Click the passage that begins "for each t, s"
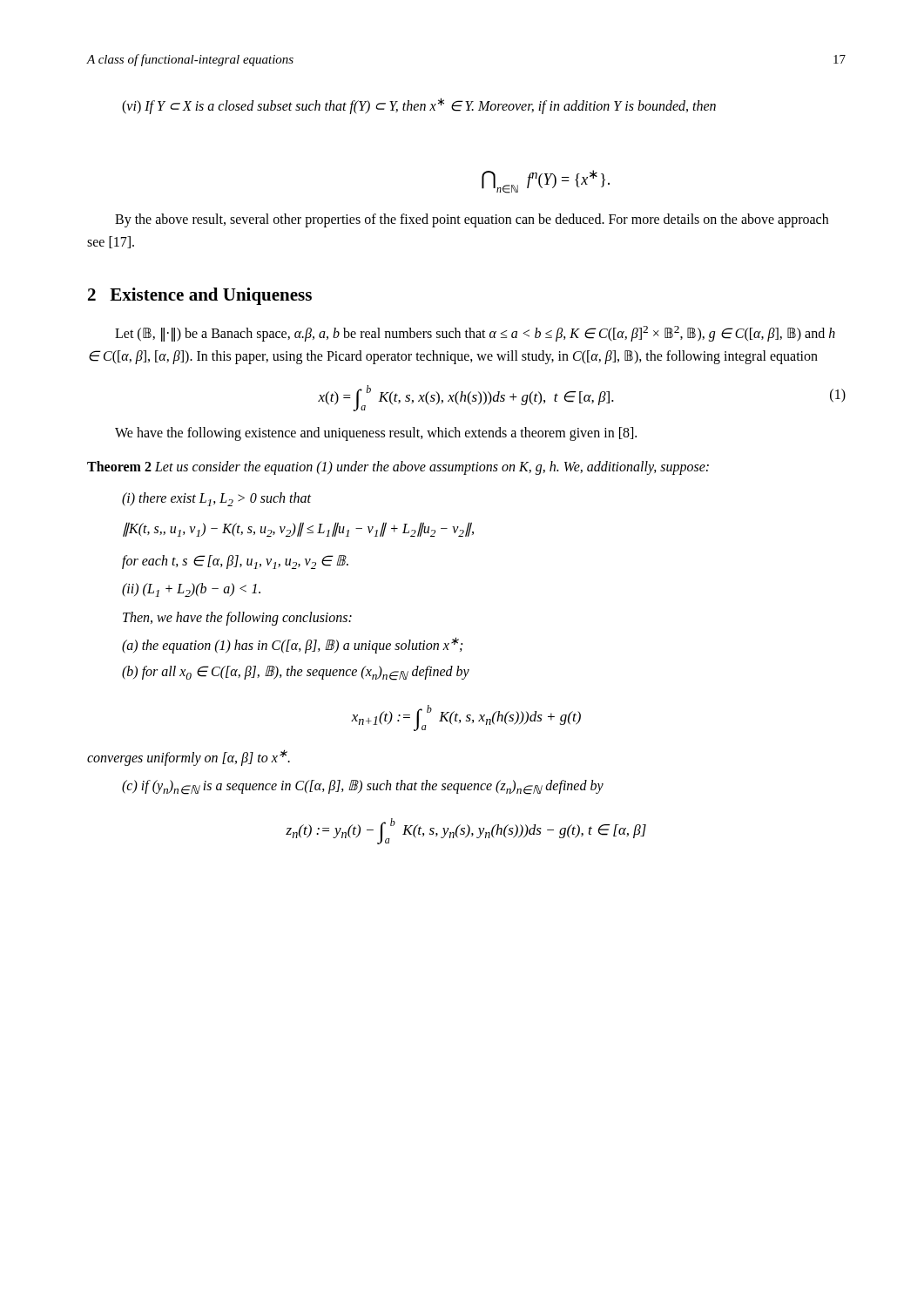 click(235, 562)
